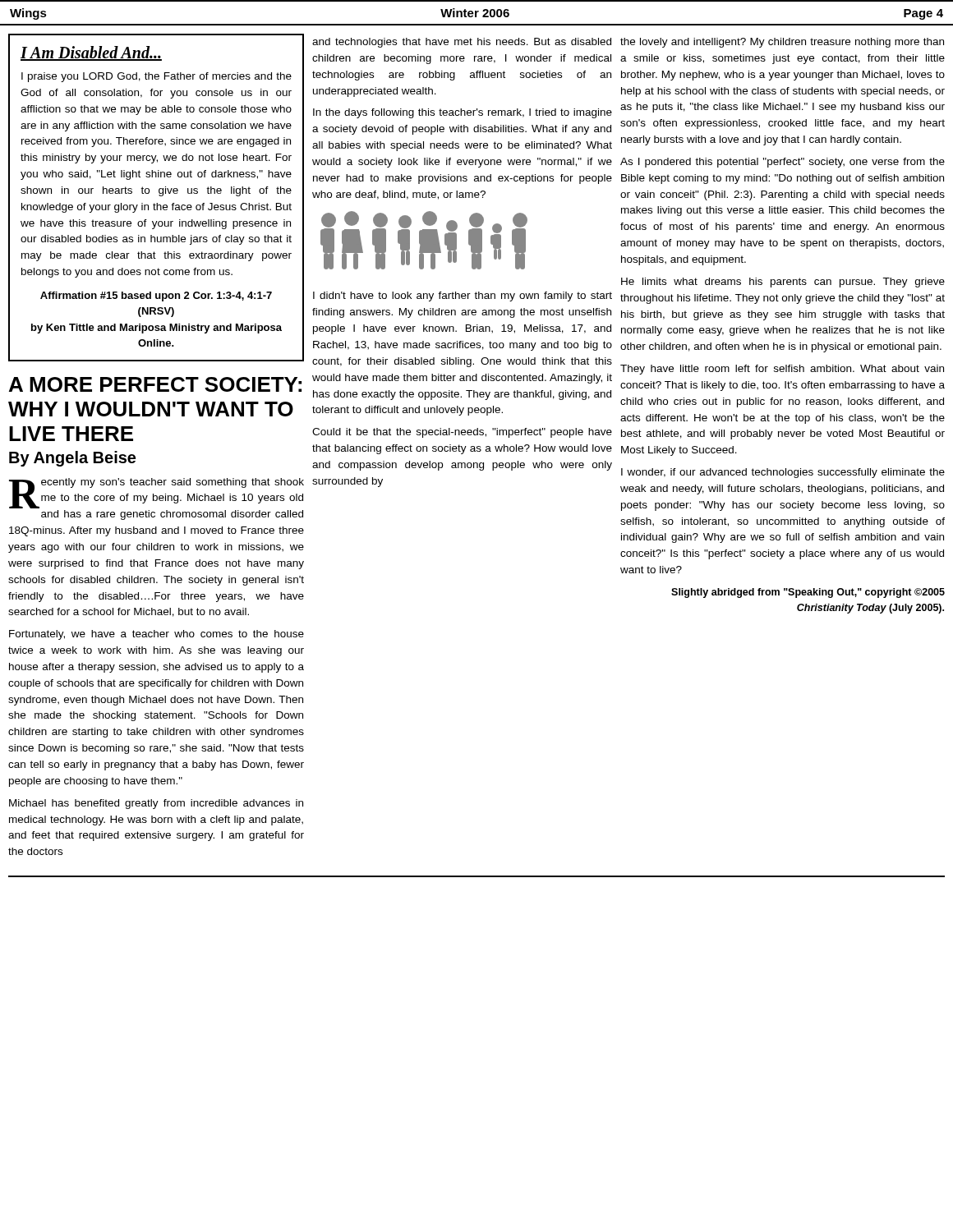953x1232 pixels.
Task: Find the text block that says "Michael has benefited greatly from"
Action: tap(156, 827)
